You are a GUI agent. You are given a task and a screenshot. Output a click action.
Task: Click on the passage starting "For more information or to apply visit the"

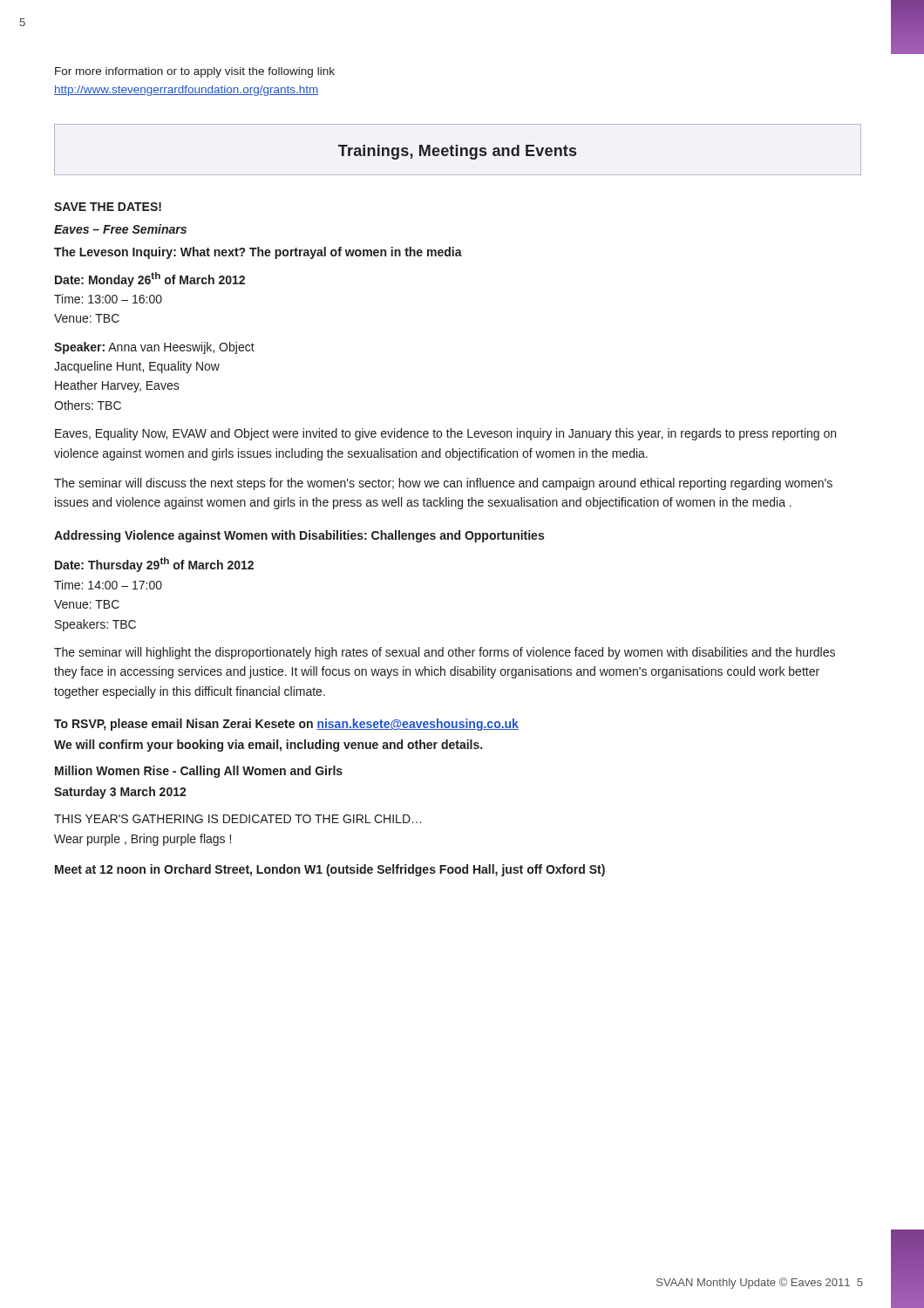point(194,80)
